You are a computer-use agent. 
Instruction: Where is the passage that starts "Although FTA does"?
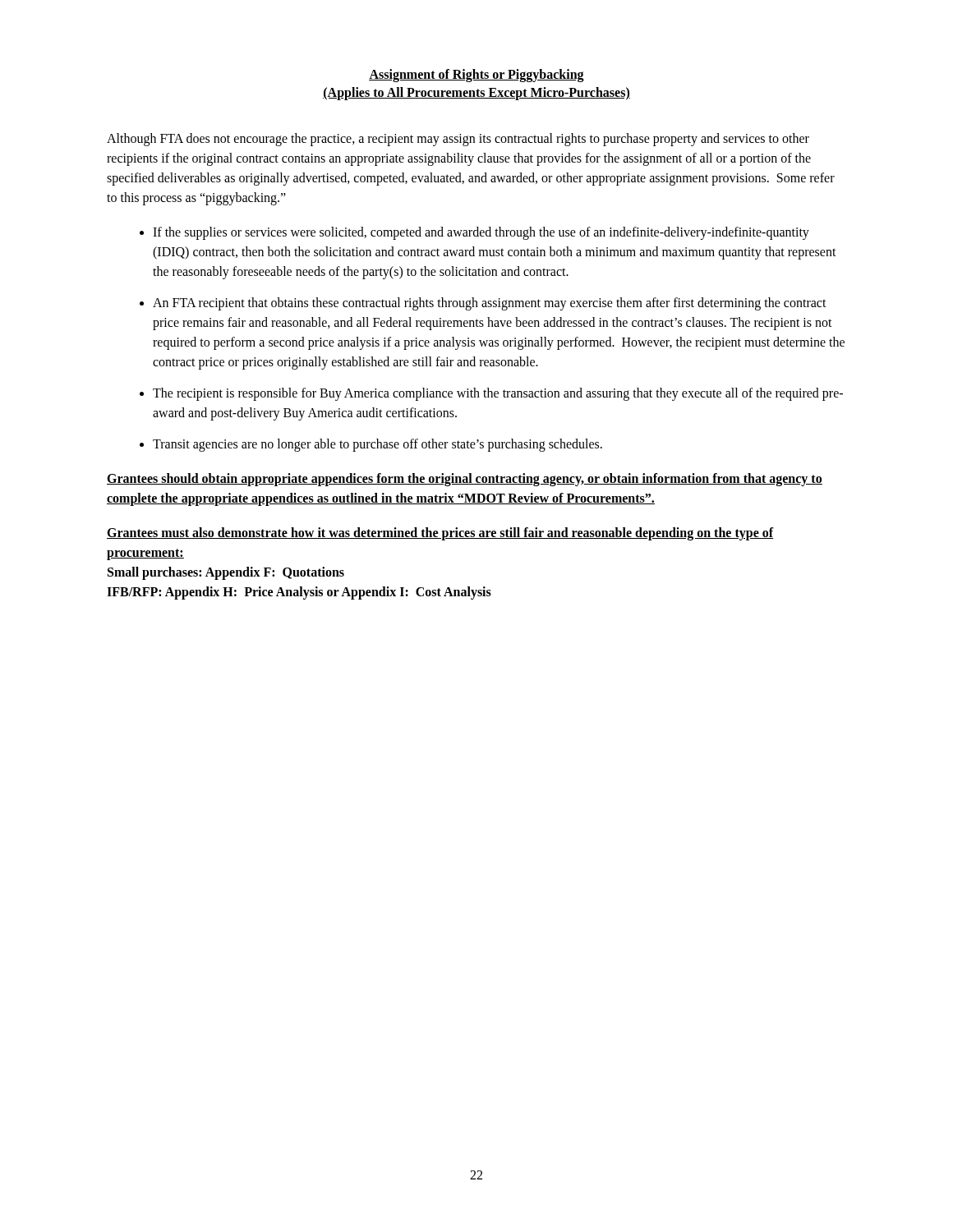coord(471,168)
